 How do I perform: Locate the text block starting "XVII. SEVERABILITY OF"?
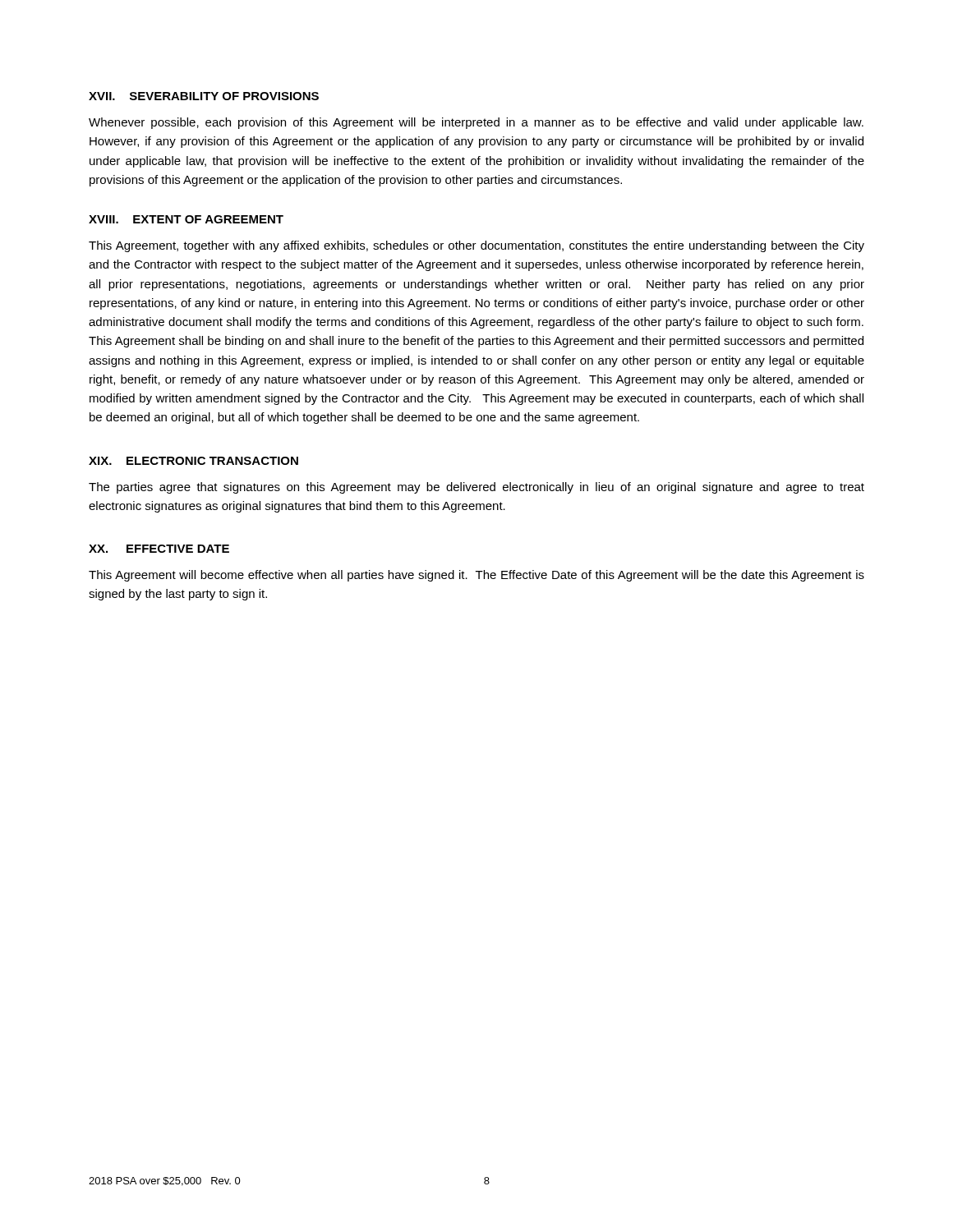click(204, 96)
